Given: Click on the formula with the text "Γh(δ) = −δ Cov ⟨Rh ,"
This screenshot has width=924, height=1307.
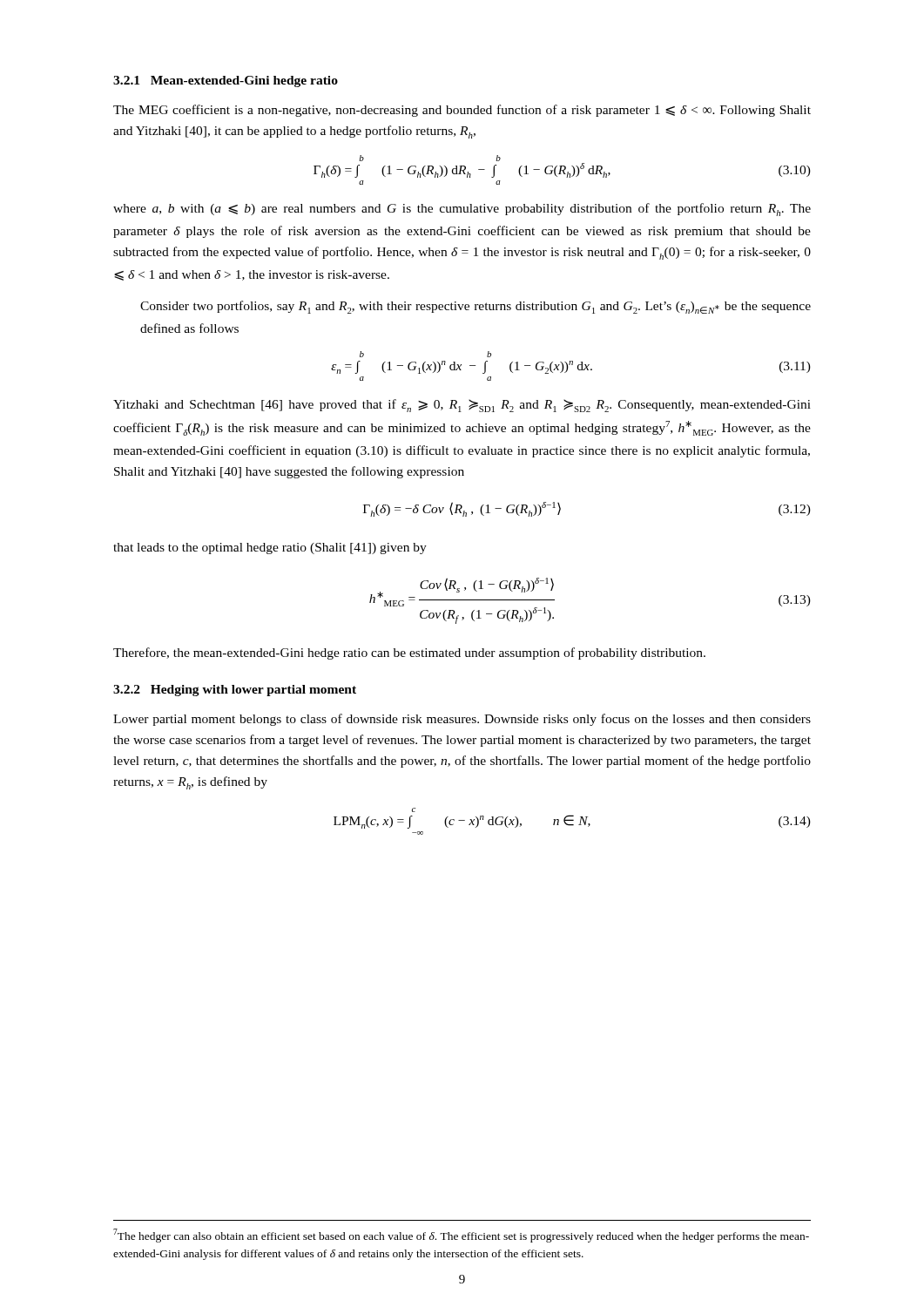Looking at the screenshot, I should click(x=460, y=509).
